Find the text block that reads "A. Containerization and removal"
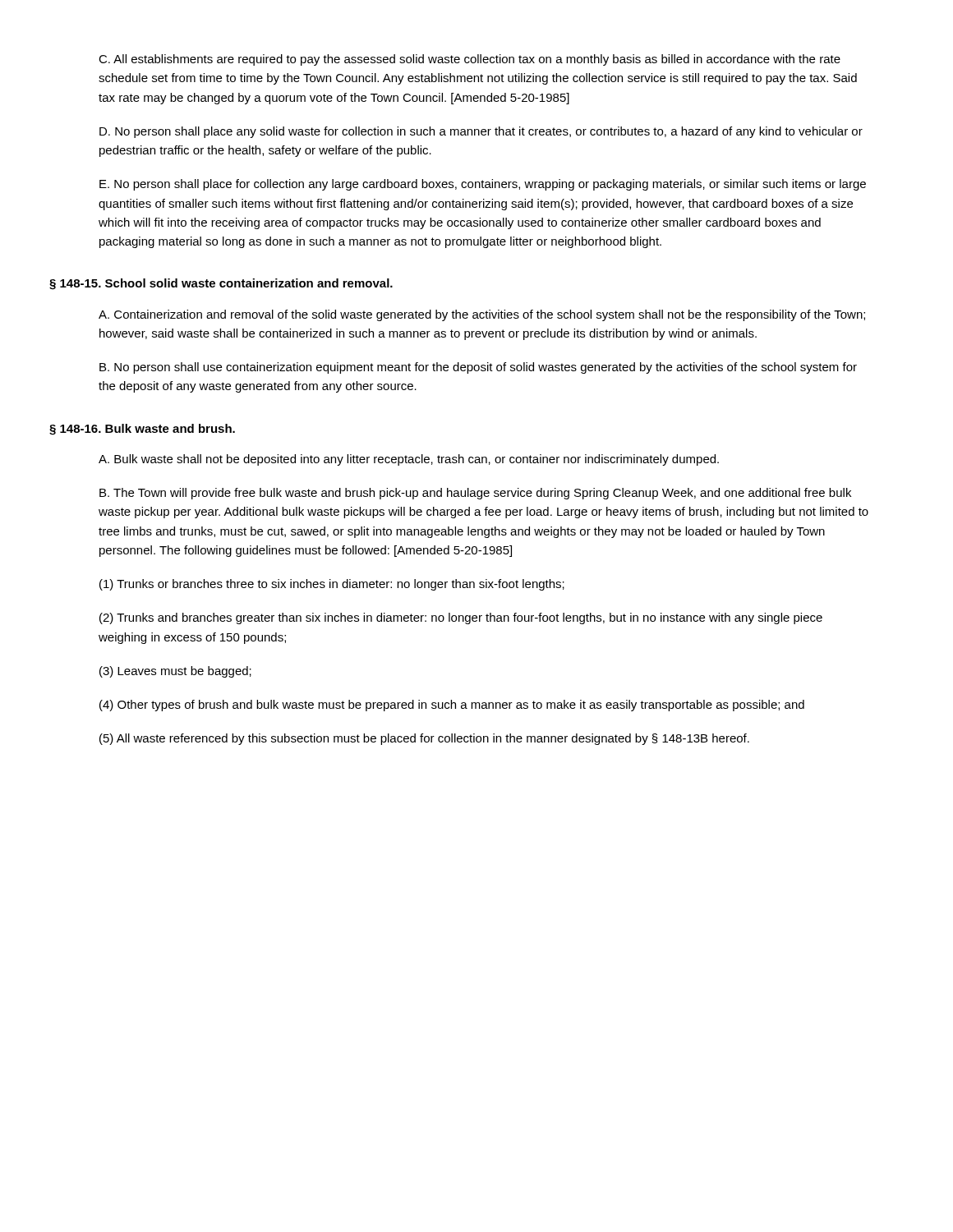The image size is (953, 1232). pos(482,323)
